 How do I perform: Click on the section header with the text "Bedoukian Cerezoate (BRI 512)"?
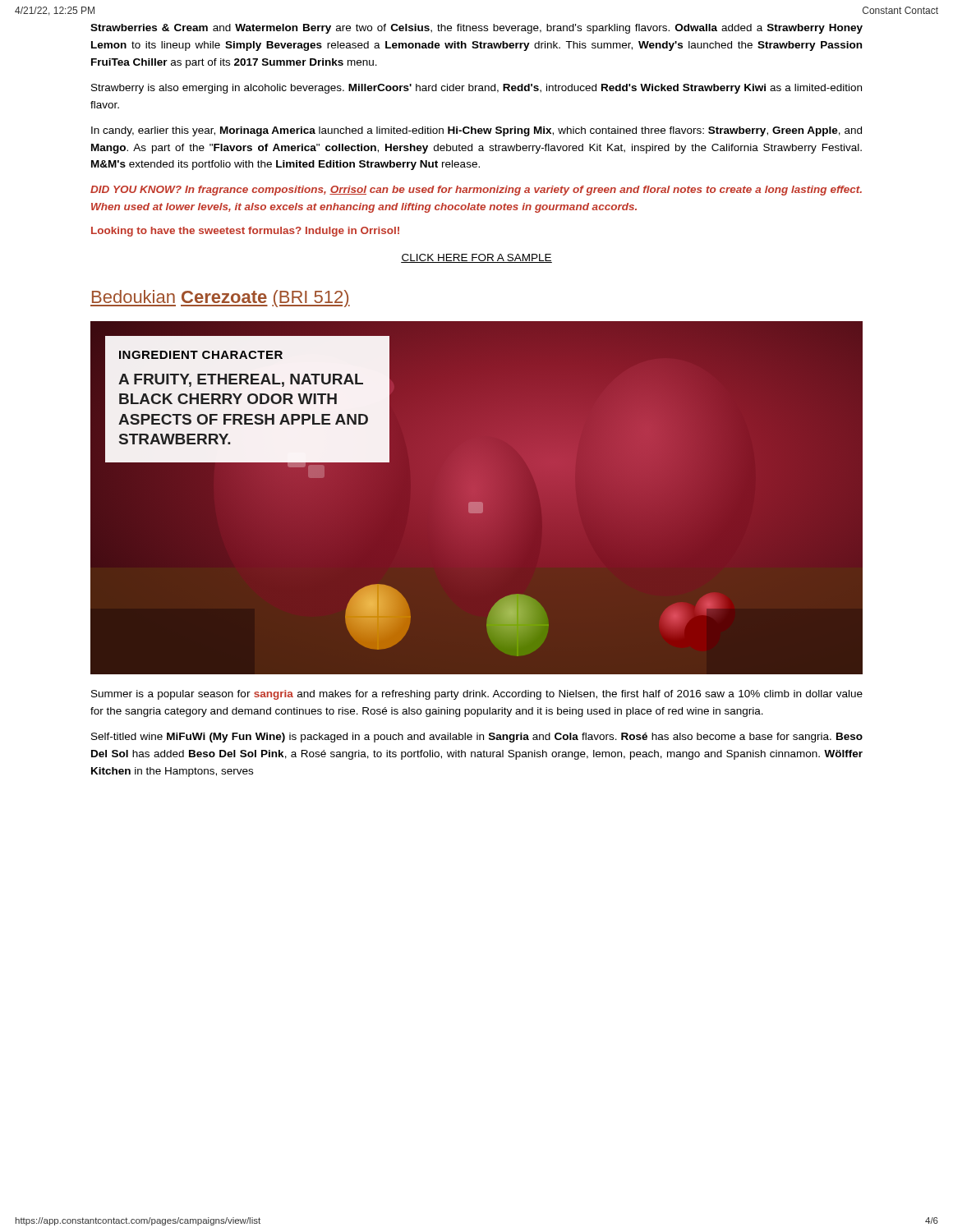pos(220,297)
